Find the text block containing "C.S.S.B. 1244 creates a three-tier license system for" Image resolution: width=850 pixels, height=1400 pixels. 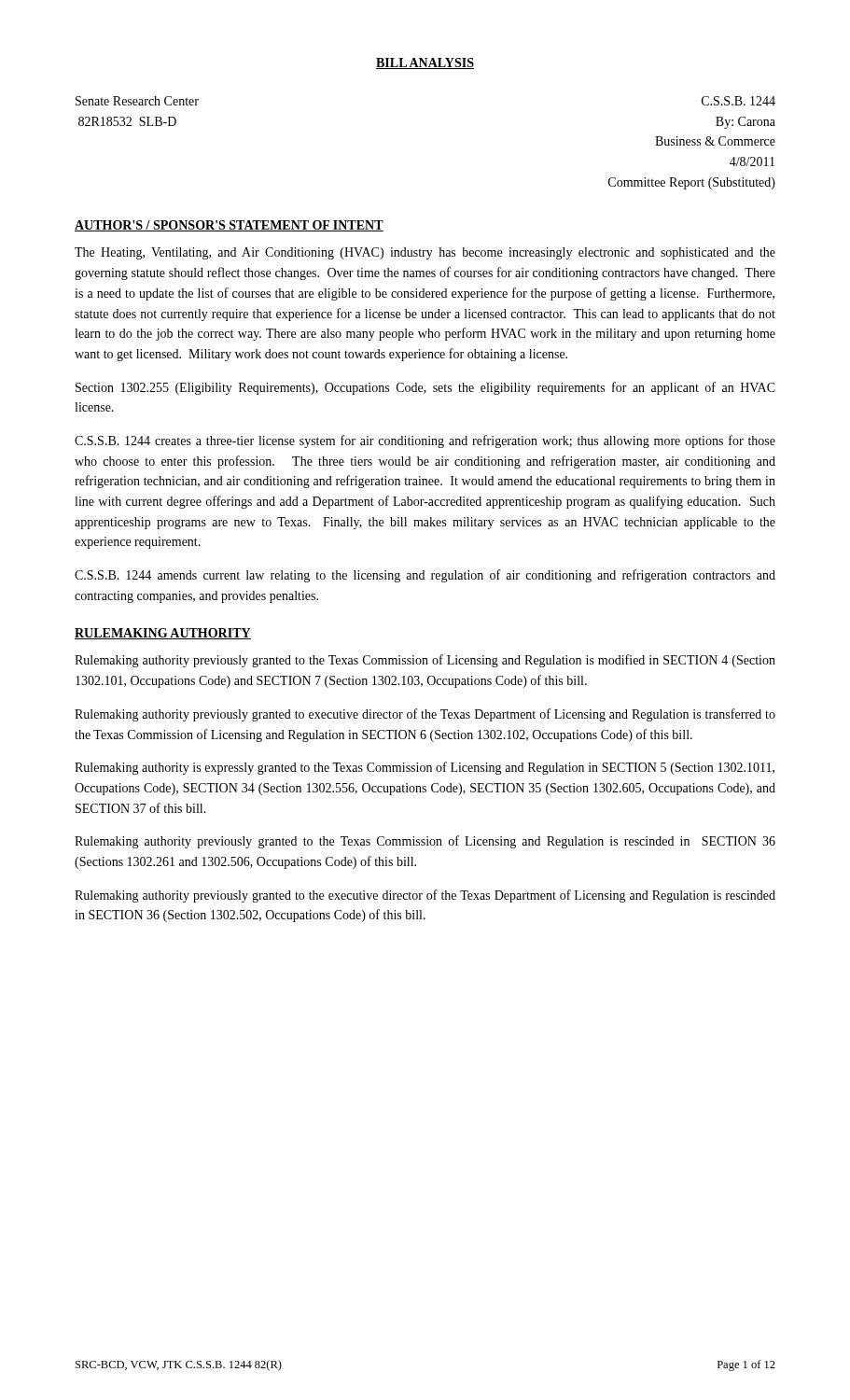[x=425, y=492]
